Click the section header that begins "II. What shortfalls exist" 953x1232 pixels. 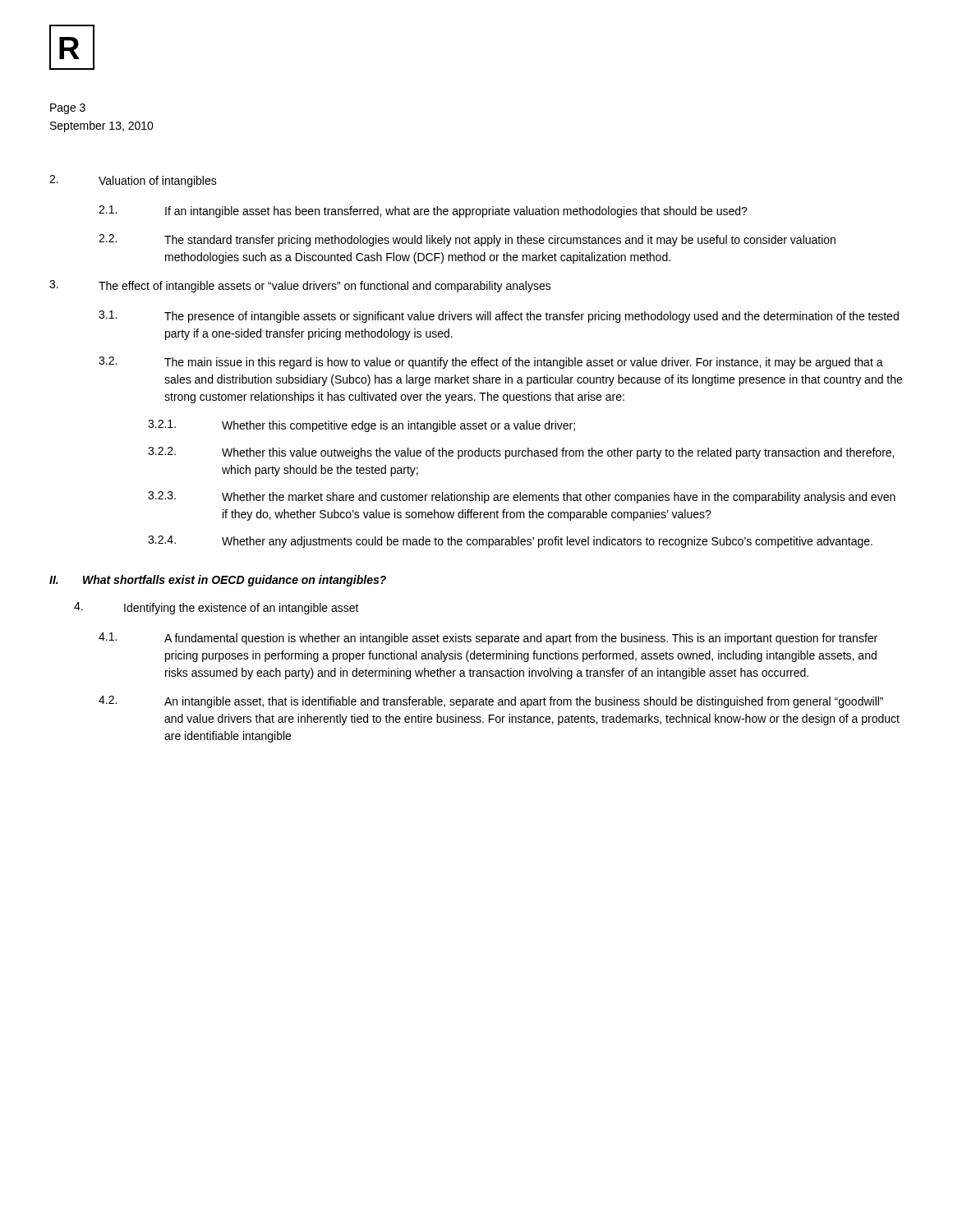tap(218, 581)
